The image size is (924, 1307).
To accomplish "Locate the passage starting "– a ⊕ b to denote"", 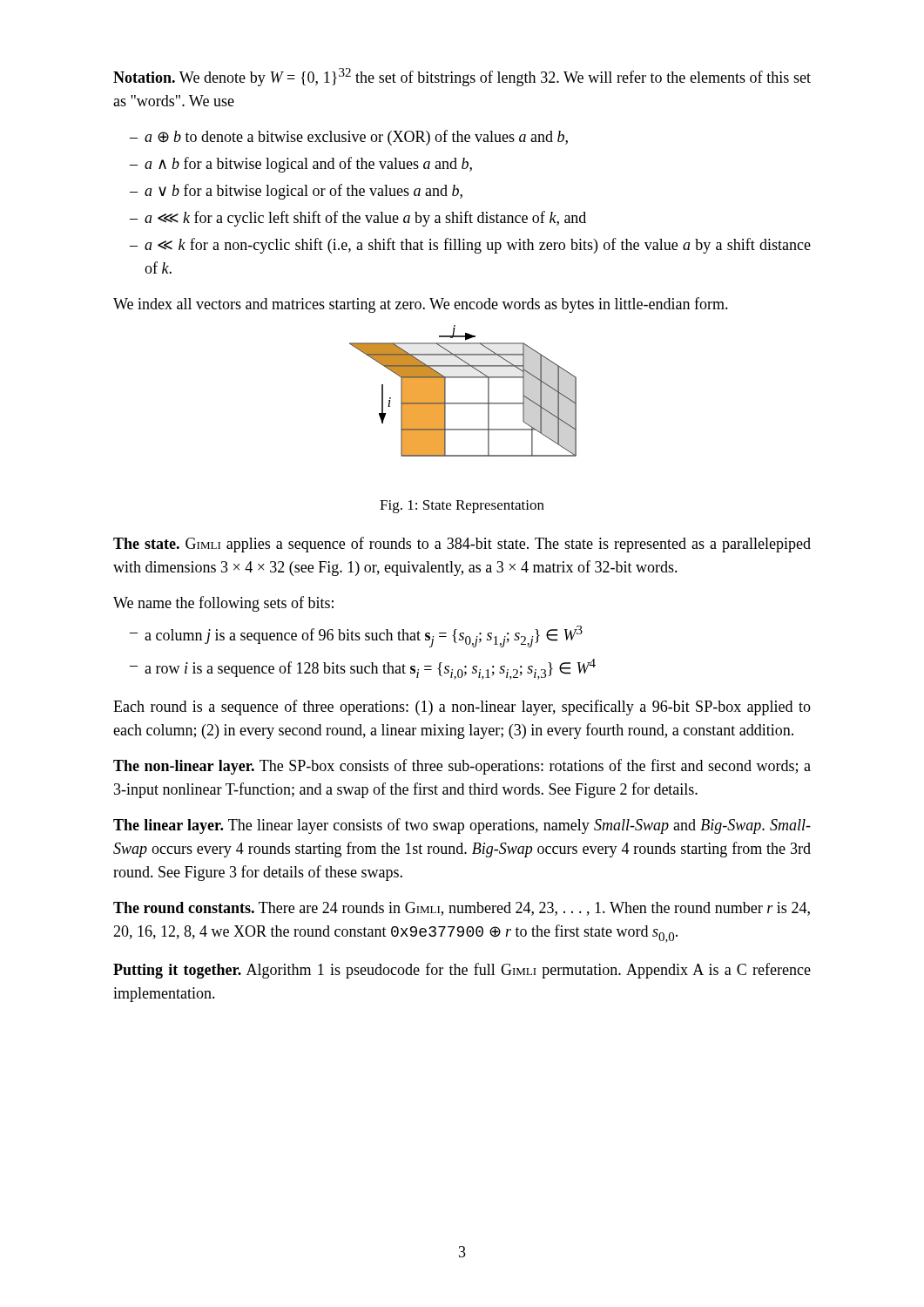I will (x=462, y=203).
